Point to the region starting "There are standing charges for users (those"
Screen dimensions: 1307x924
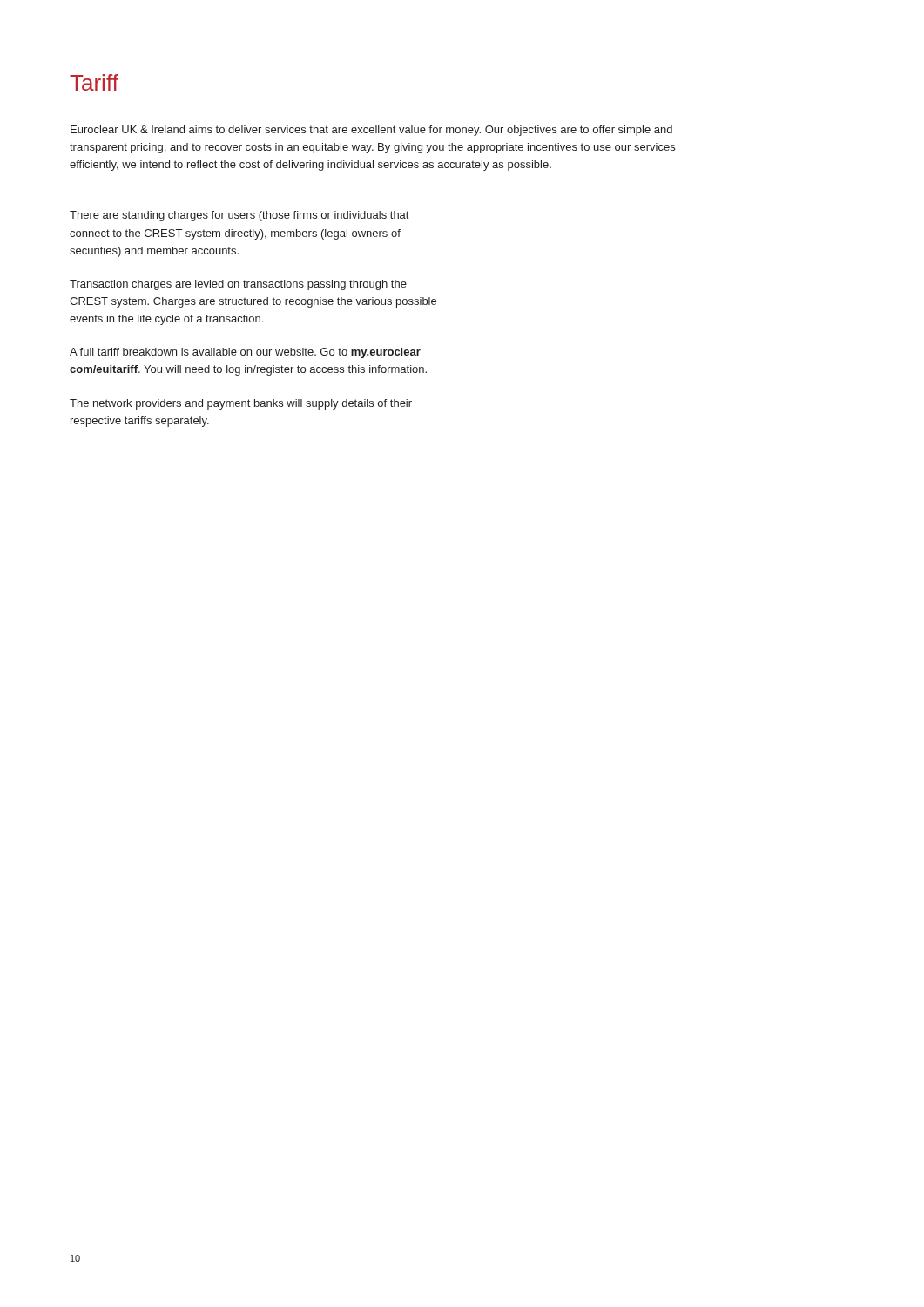click(239, 233)
